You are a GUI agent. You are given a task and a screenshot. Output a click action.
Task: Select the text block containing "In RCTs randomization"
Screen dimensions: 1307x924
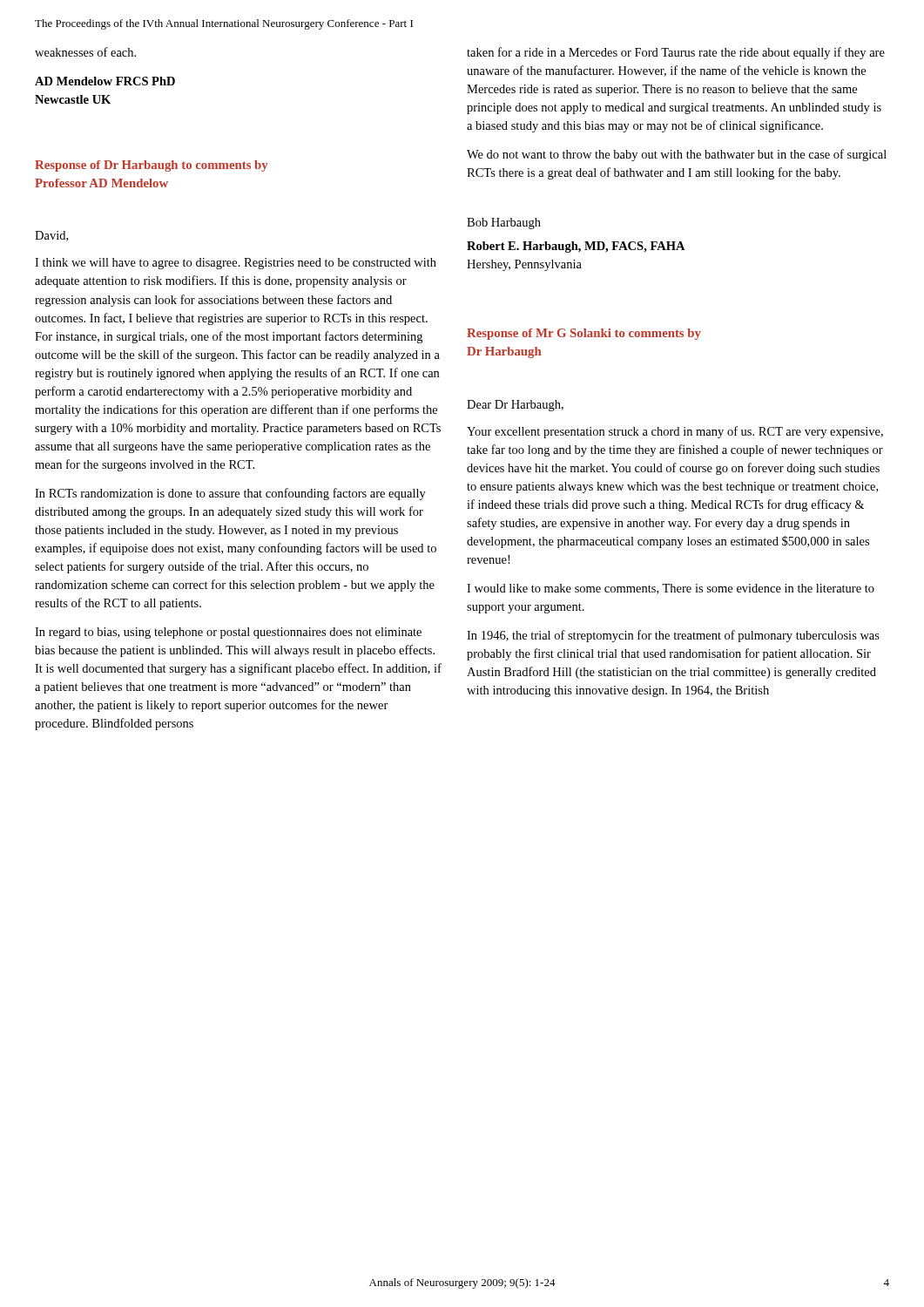[x=236, y=548]
